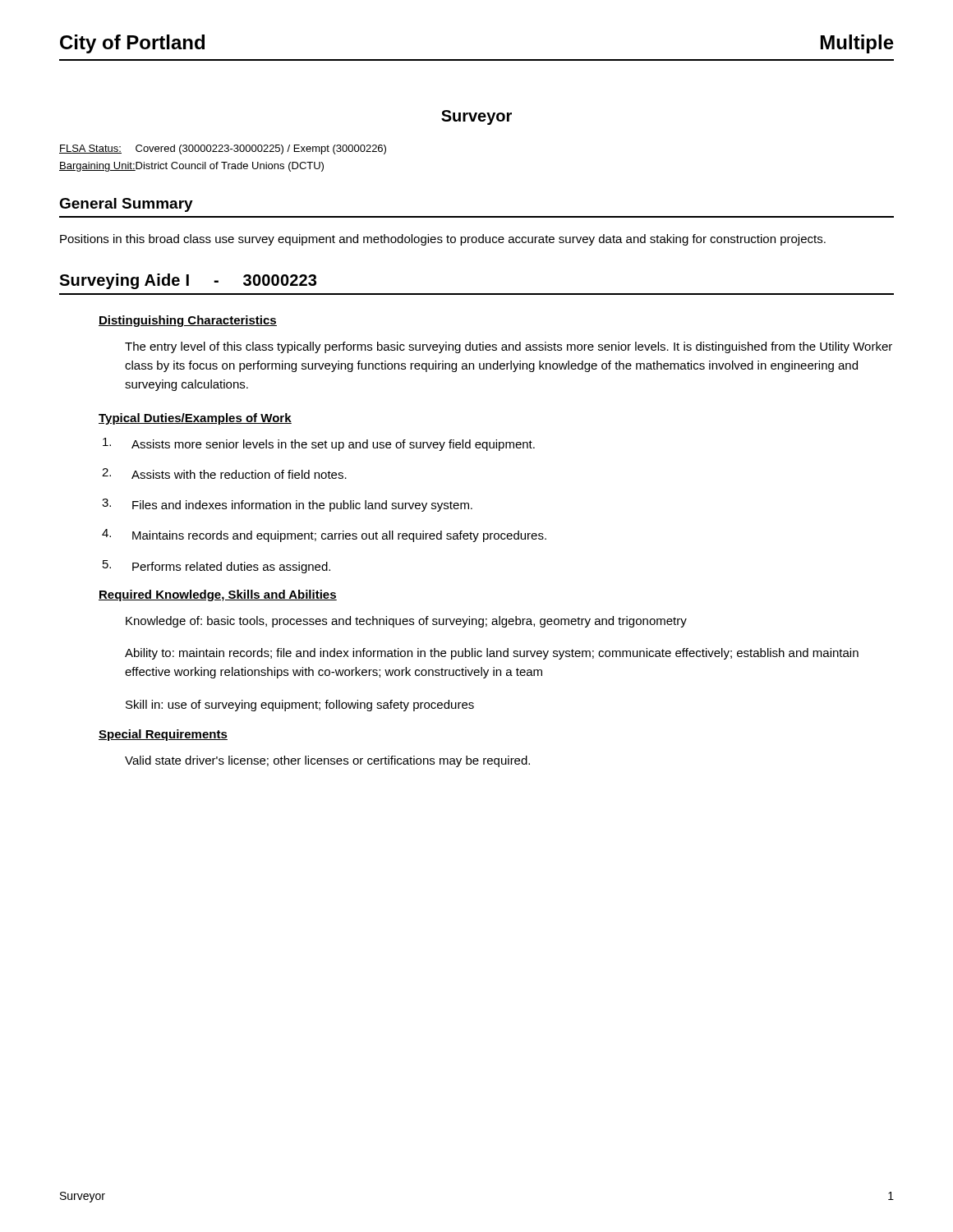The height and width of the screenshot is (1232, 953).
Task: Locate the passage starting "FLSA Status: Covered (30000223-30000225) / Exempt (30000226) Bargaining"
Action: click(x=223, y=158)
